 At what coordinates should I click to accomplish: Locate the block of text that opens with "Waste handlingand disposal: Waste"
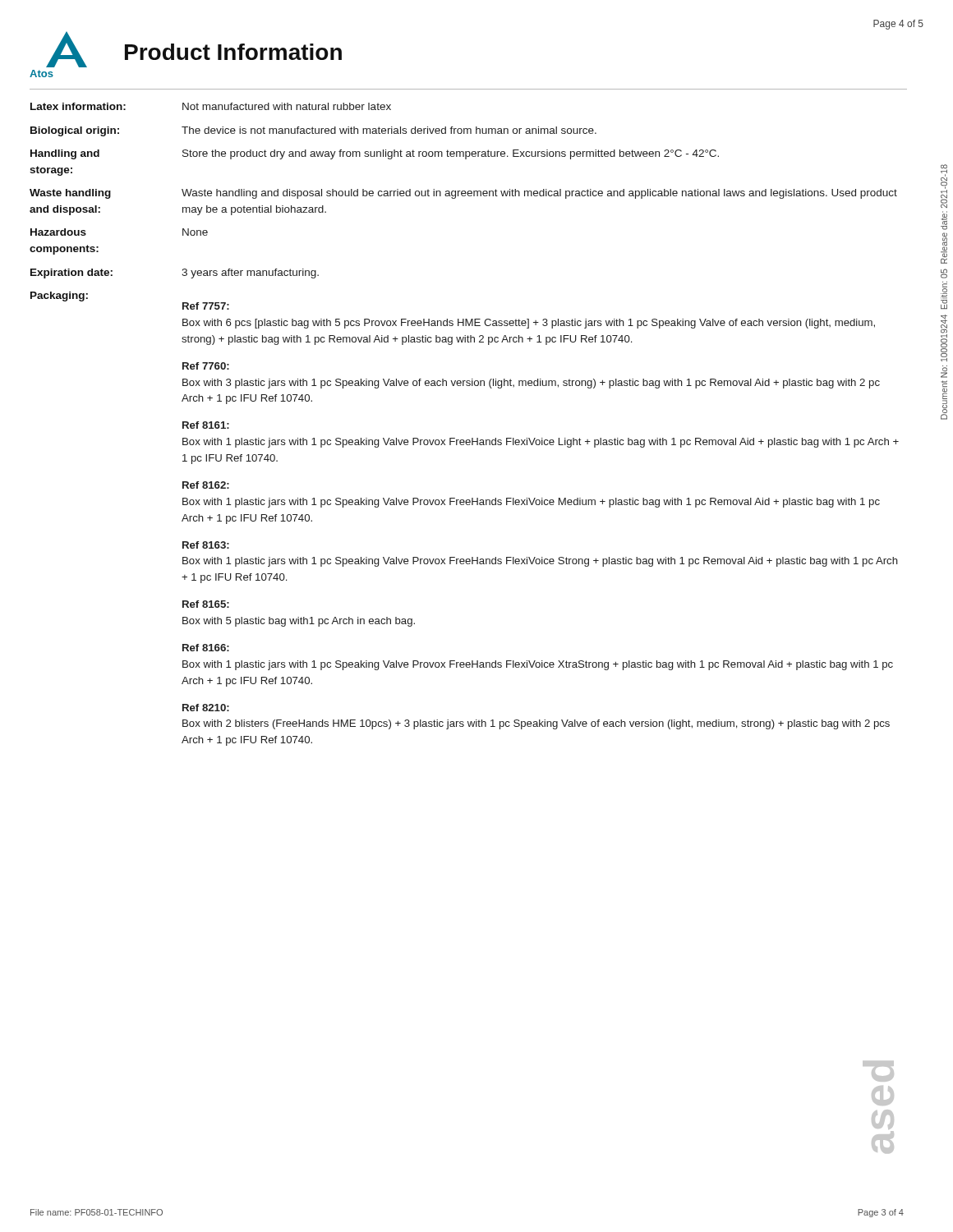click(467, 201)
